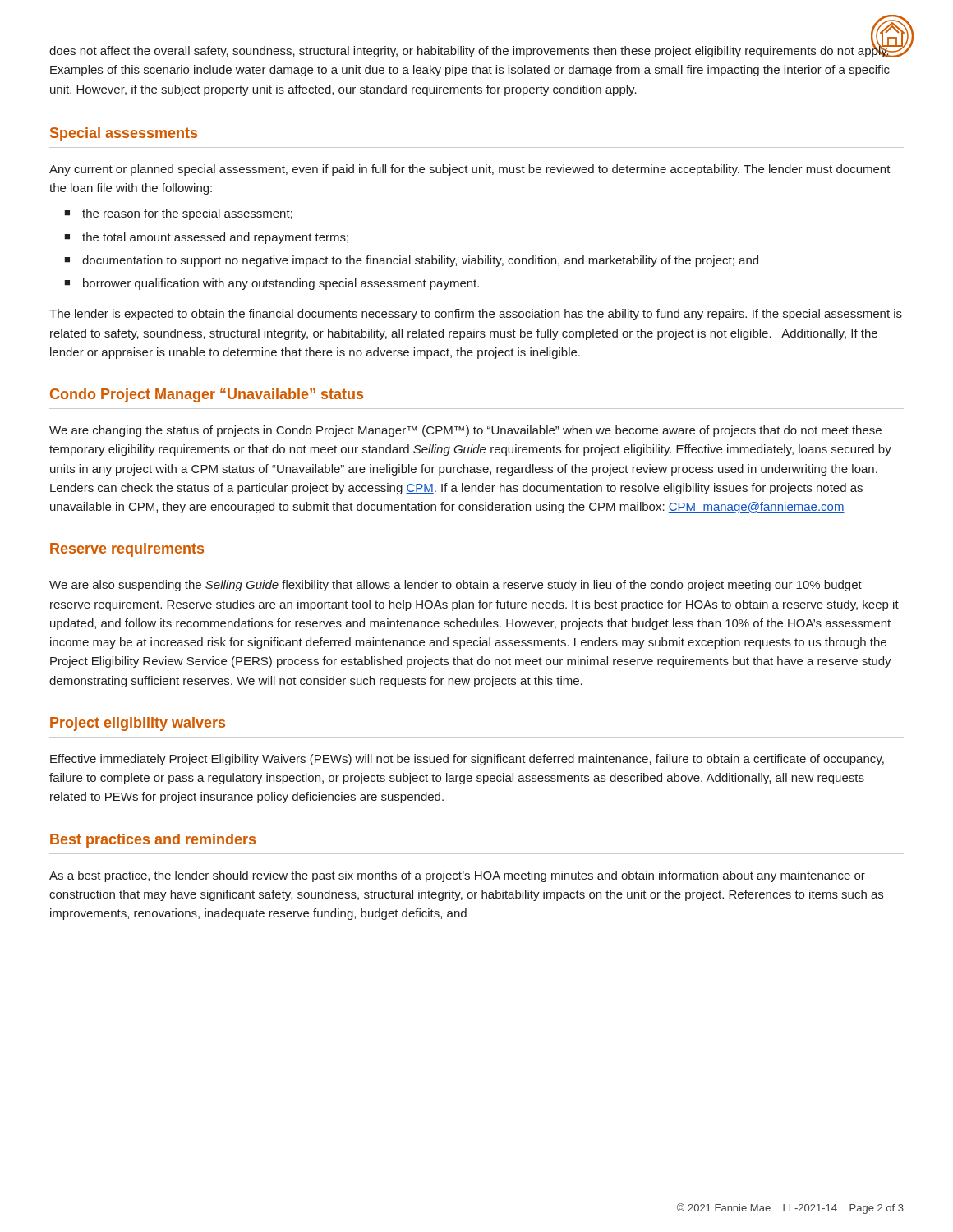Point to "Special assessments"
This screenshot has height=1232, width=953.
point(124,133)
